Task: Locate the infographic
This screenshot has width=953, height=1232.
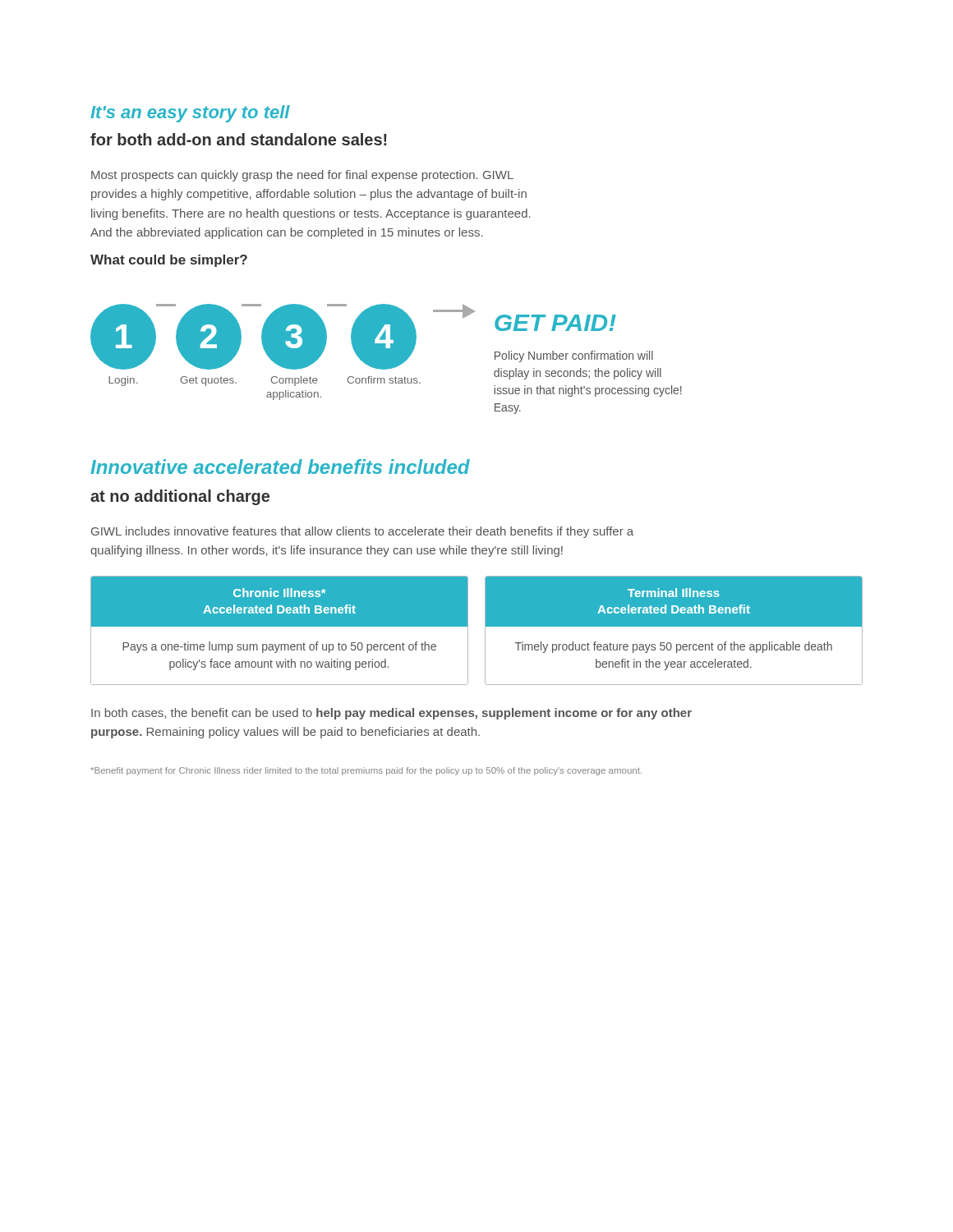Action: 476,360
